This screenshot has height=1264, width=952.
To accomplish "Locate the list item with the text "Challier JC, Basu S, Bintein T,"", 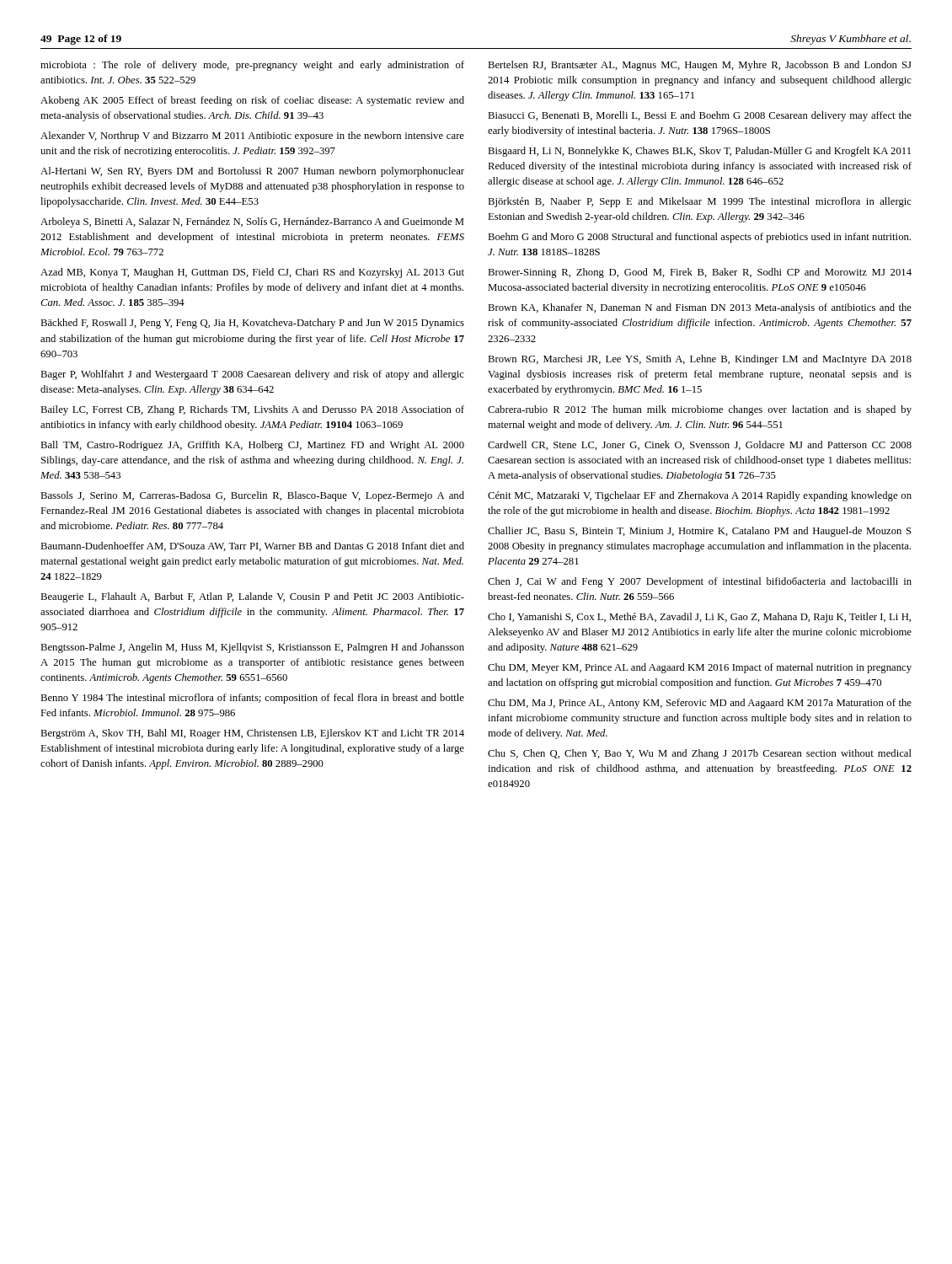I will tap(700, 546).
